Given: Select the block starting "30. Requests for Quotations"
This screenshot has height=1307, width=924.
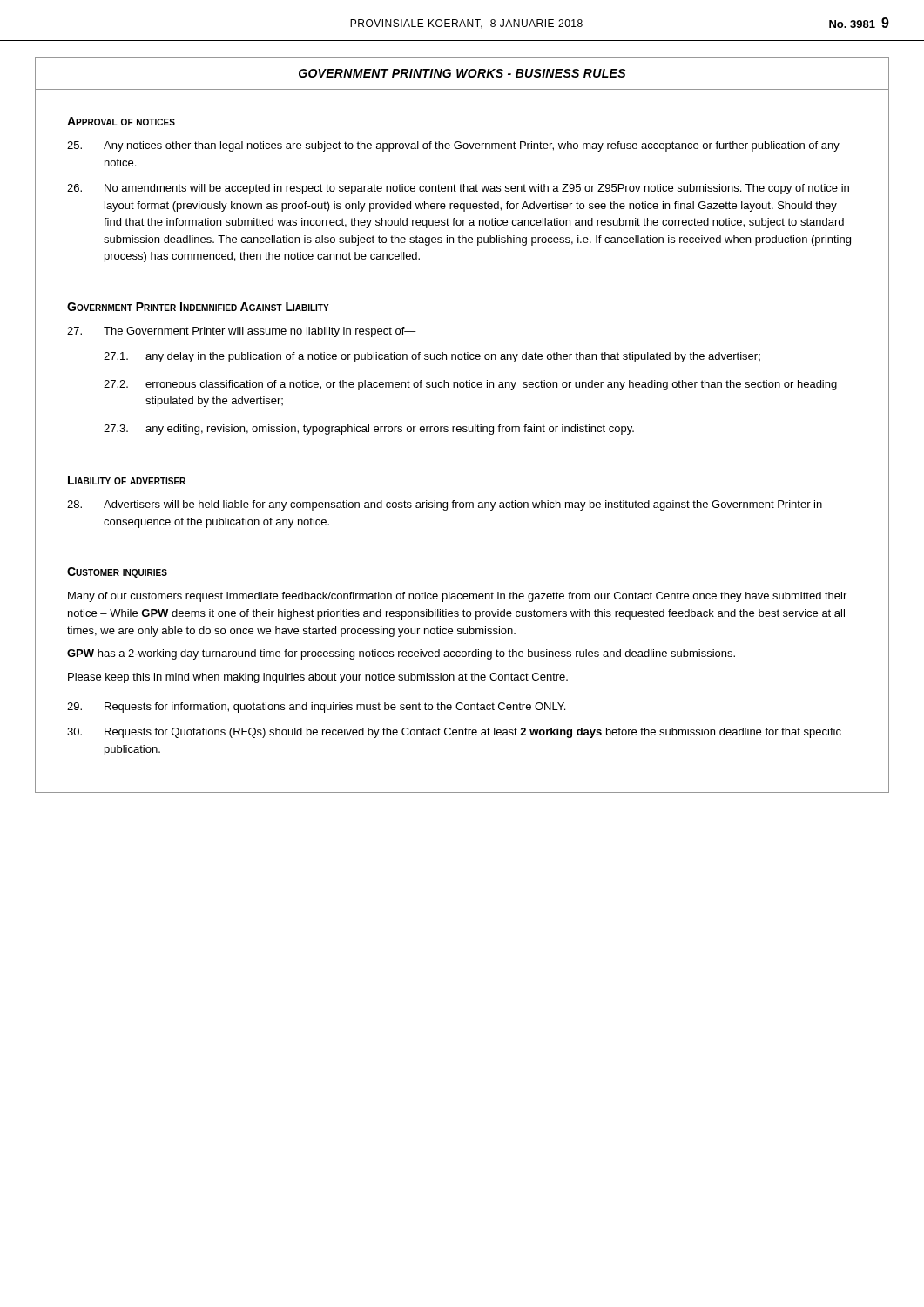Looking at the screenshot, I should tap(462, 740).
